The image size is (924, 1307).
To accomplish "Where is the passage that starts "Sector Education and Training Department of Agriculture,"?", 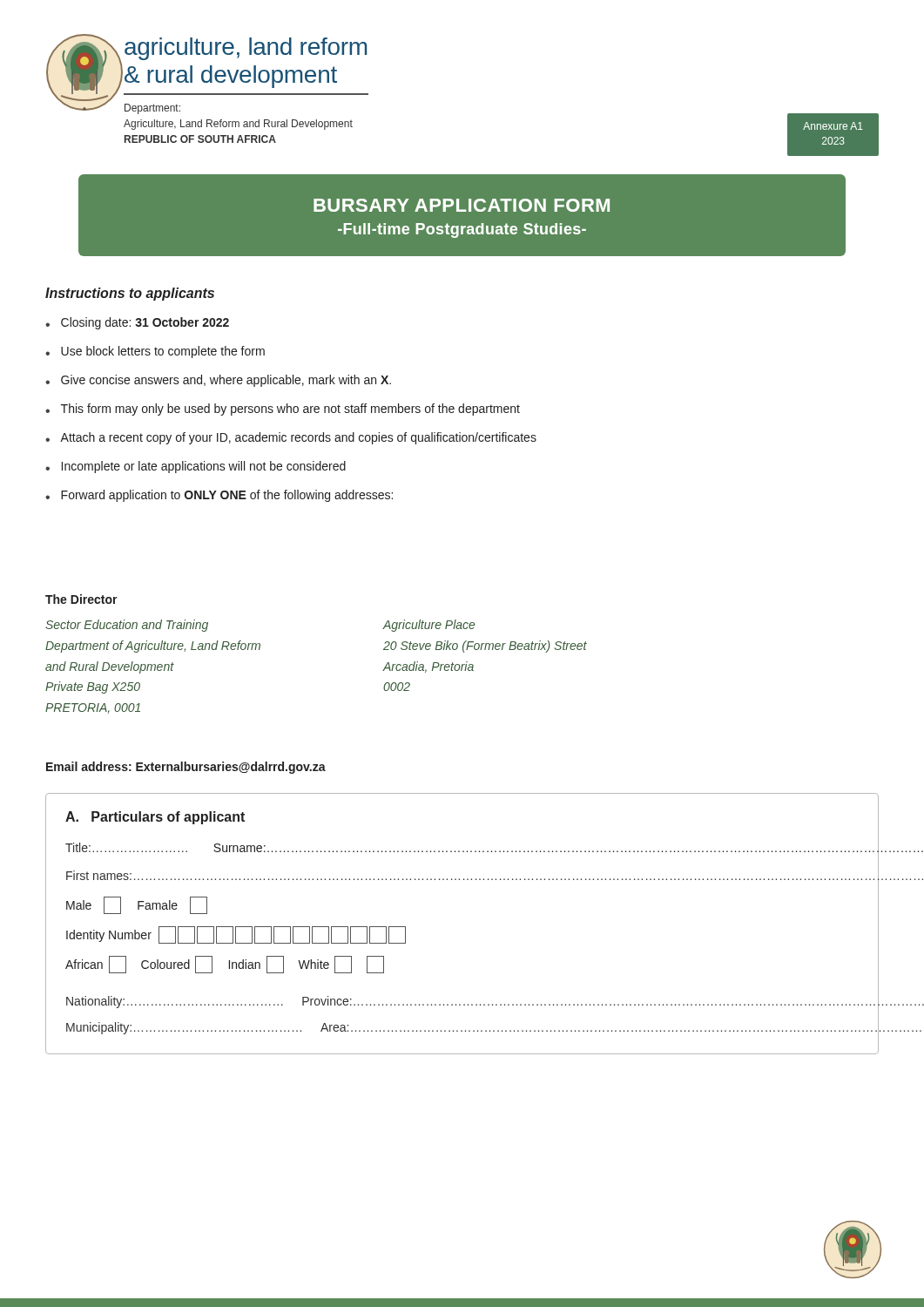I will click(x=153, y=666).
